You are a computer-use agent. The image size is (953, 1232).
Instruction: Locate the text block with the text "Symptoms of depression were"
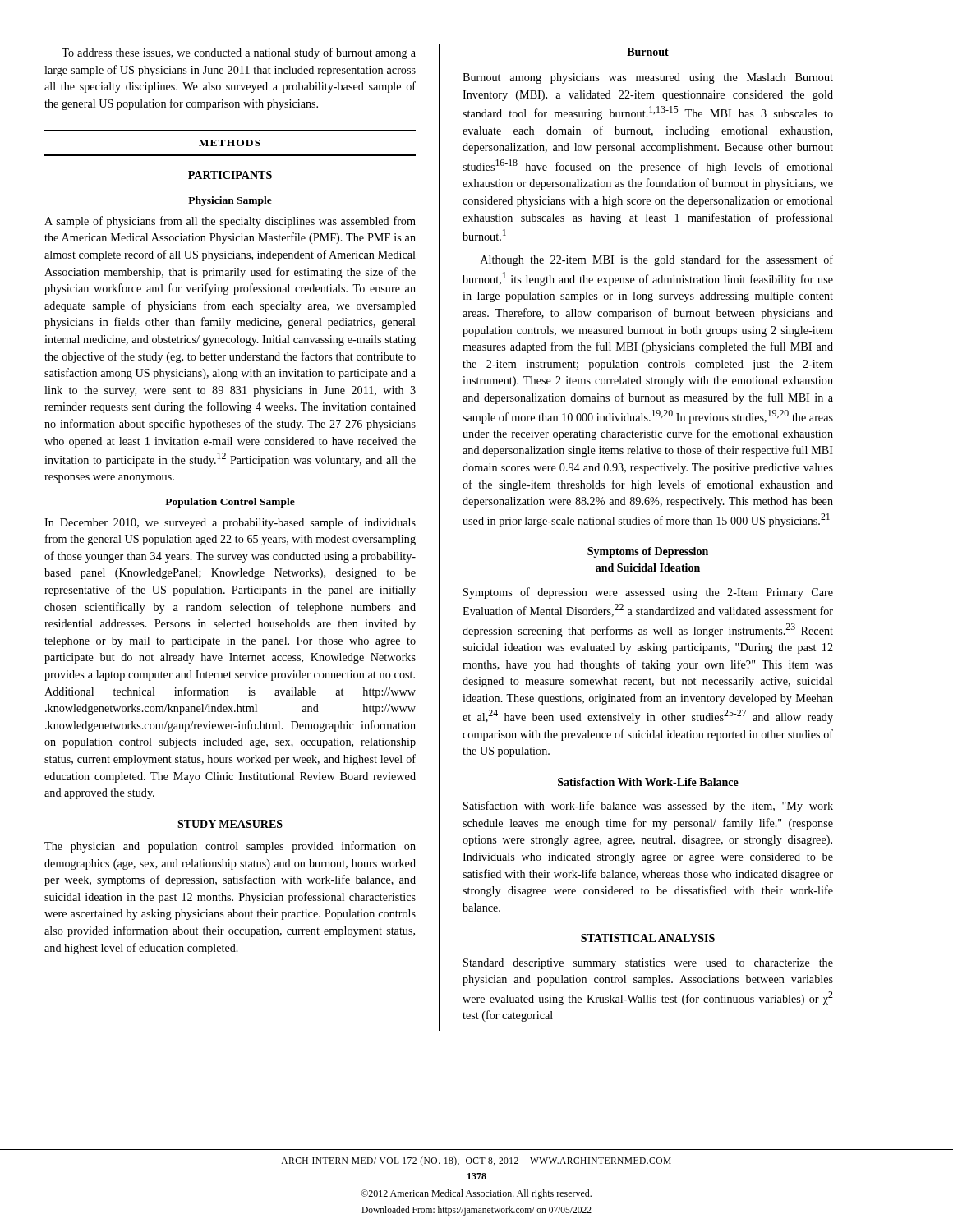[648, 672]
